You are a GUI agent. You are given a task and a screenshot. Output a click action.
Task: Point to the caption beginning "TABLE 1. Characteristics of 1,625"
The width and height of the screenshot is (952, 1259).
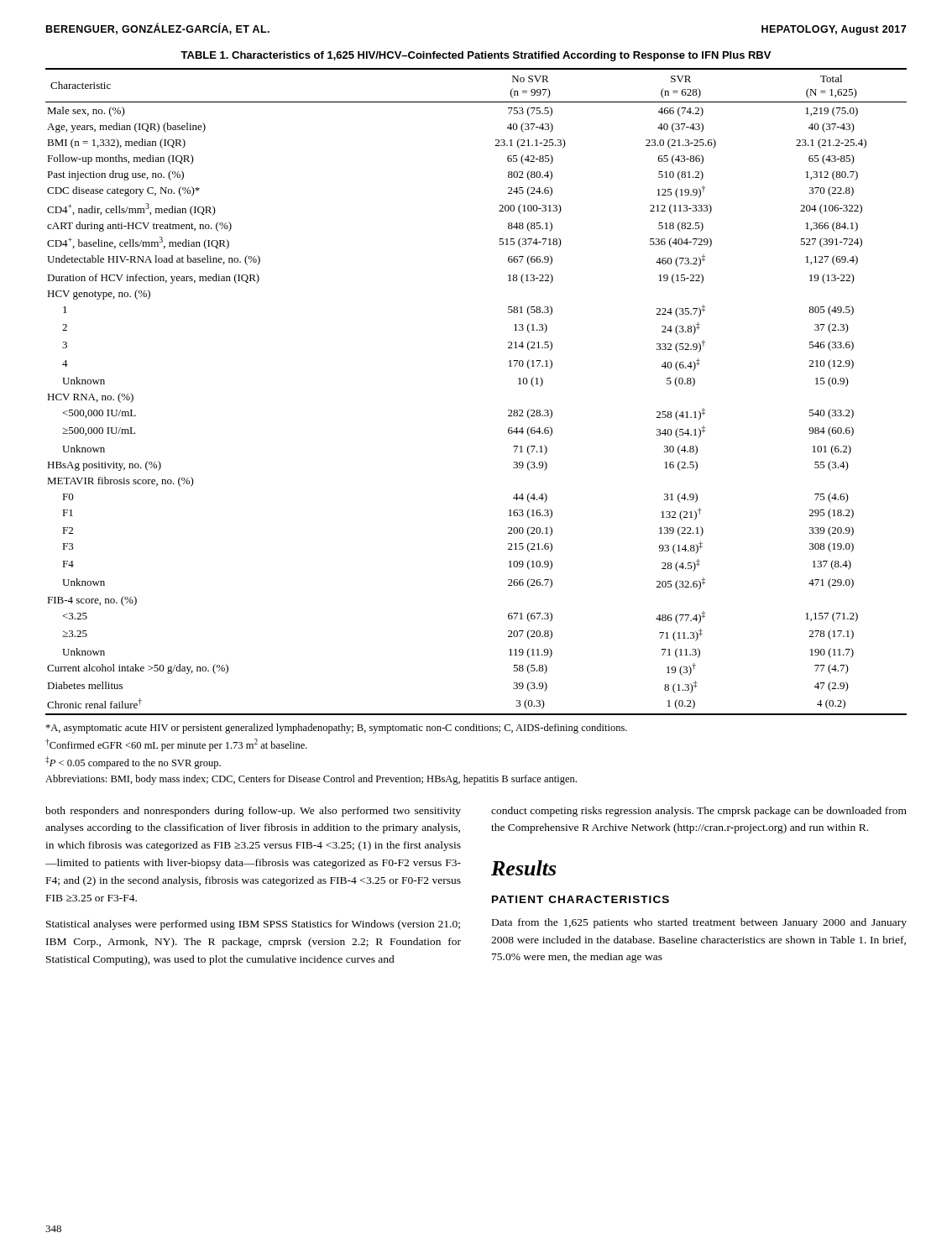[x=476, y=55]
